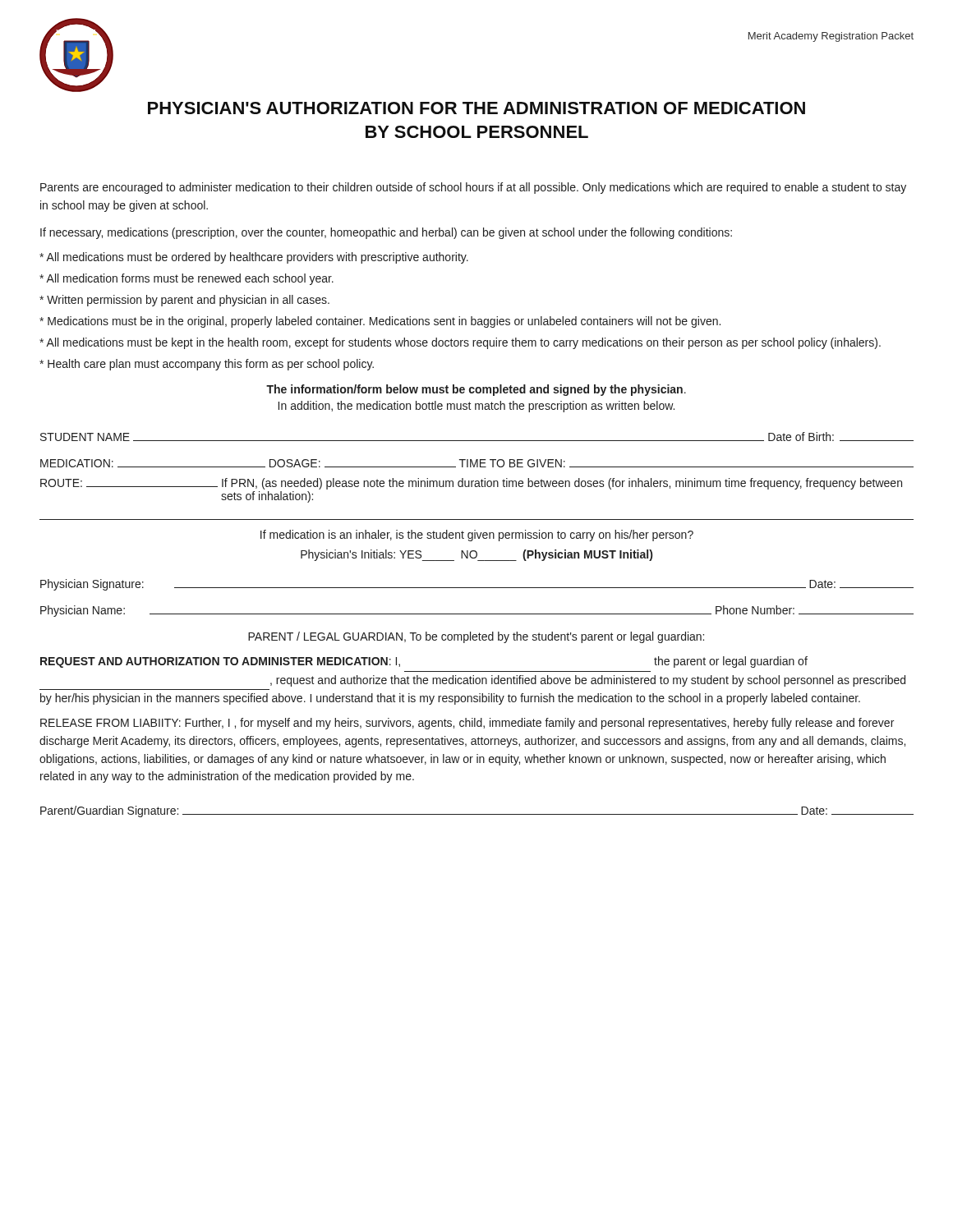This screenshot has height=1232, width=953.
Task: Click on the block starting "Parent/Guardian Signature: Date:"
Action: pos(476,808)
